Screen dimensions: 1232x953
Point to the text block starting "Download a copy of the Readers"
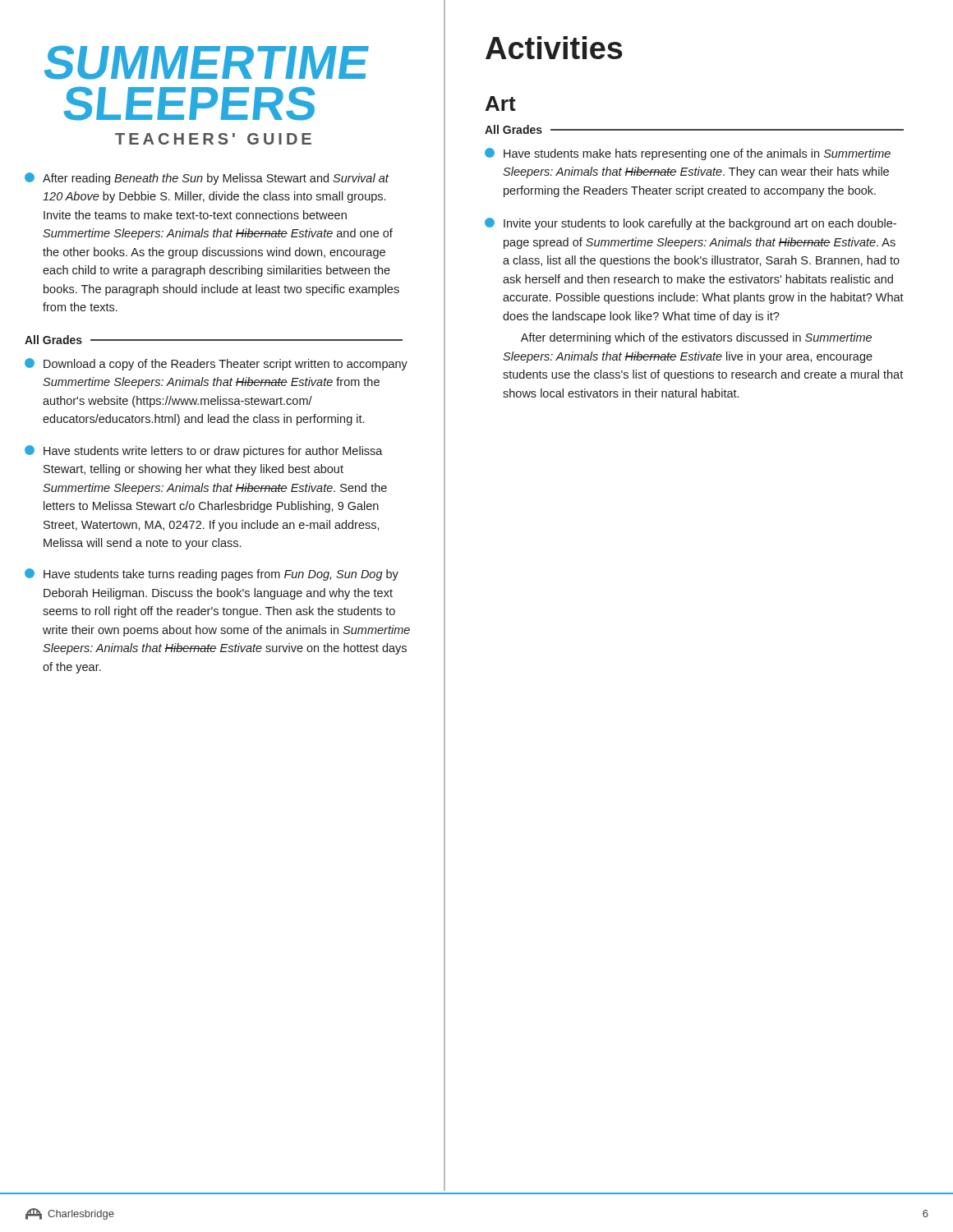pos(218,392)
